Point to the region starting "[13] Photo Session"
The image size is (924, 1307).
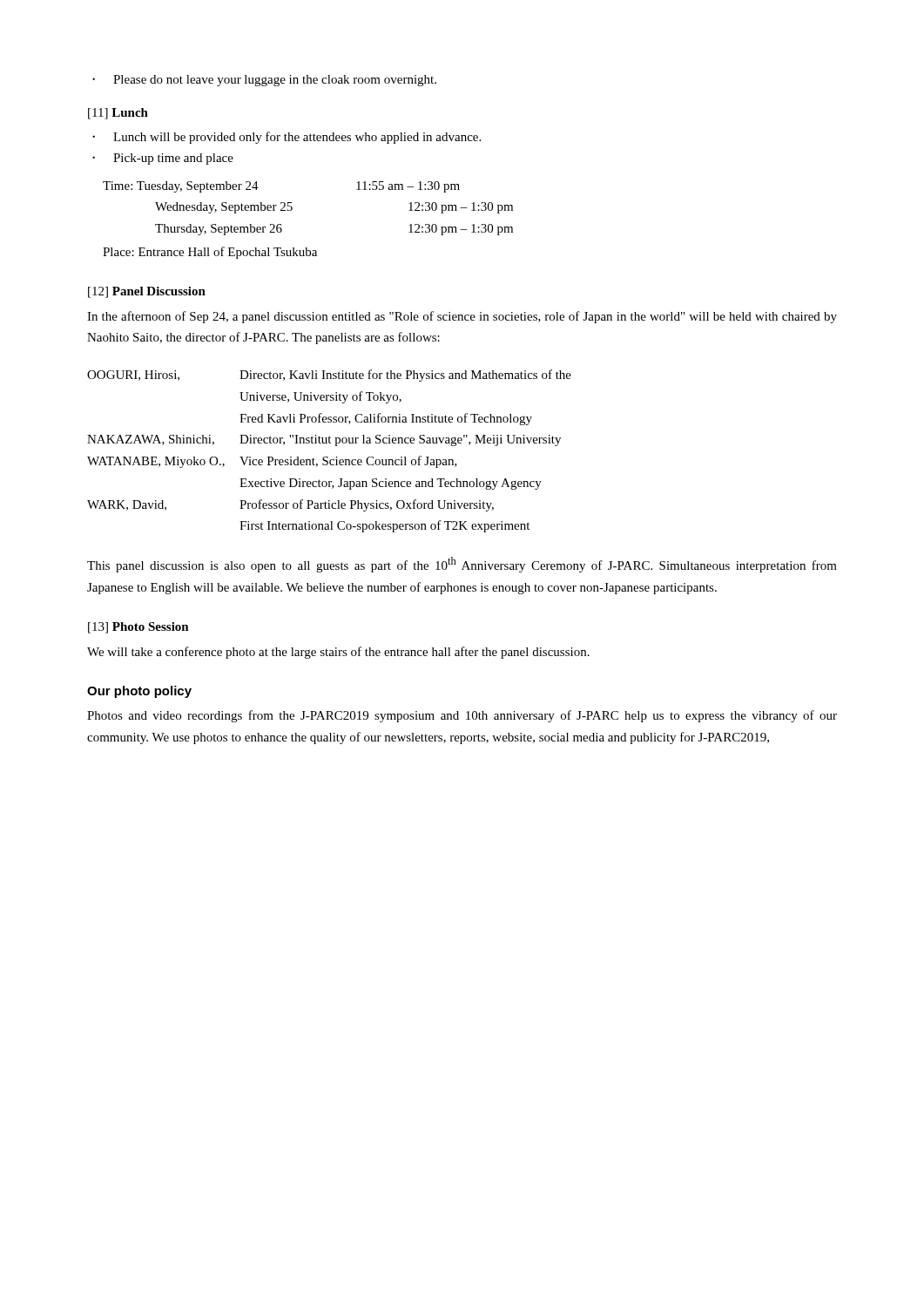click(x=138, y=626)
